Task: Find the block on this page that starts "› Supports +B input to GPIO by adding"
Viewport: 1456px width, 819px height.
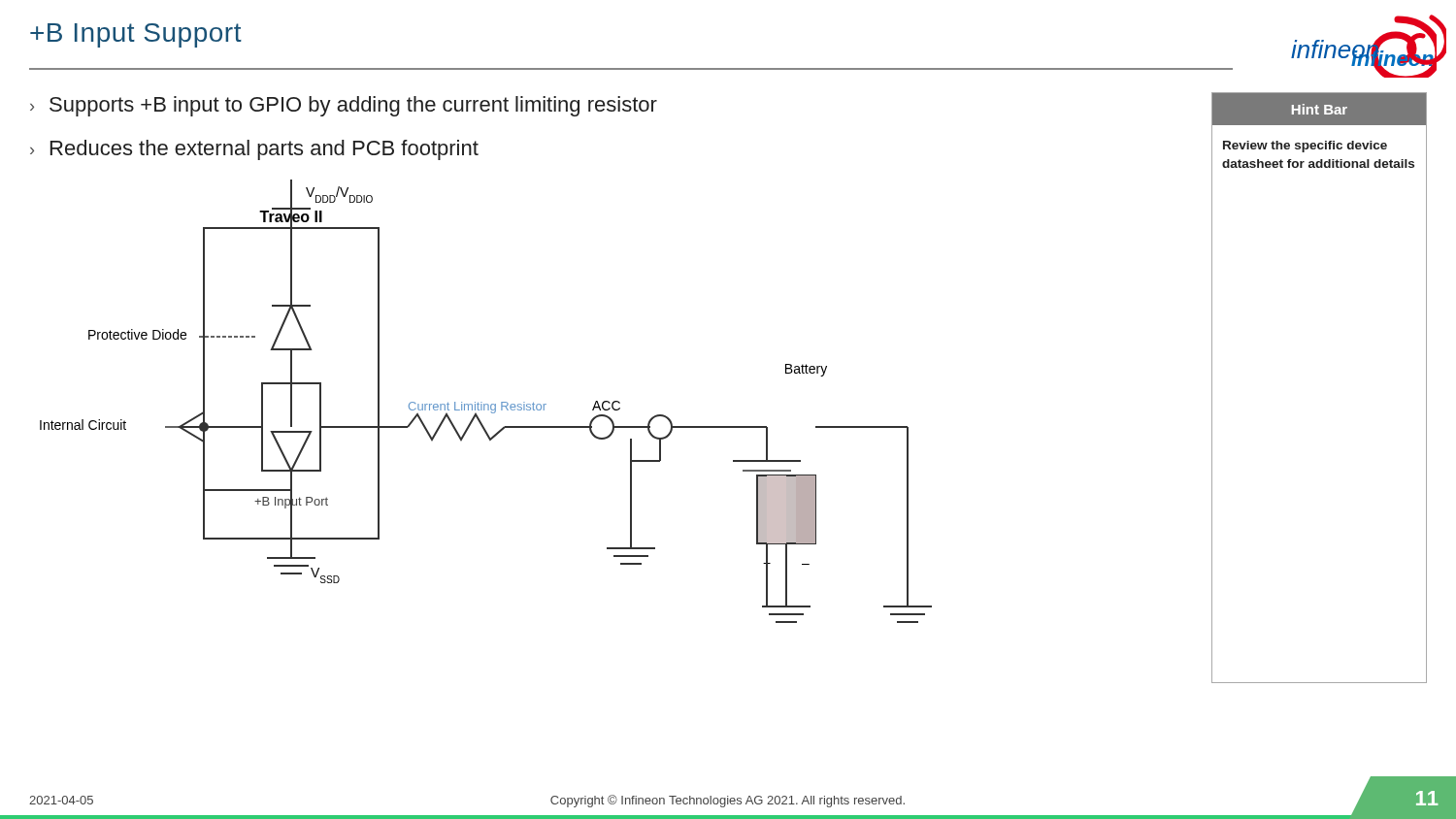Action: click(343, 104)
